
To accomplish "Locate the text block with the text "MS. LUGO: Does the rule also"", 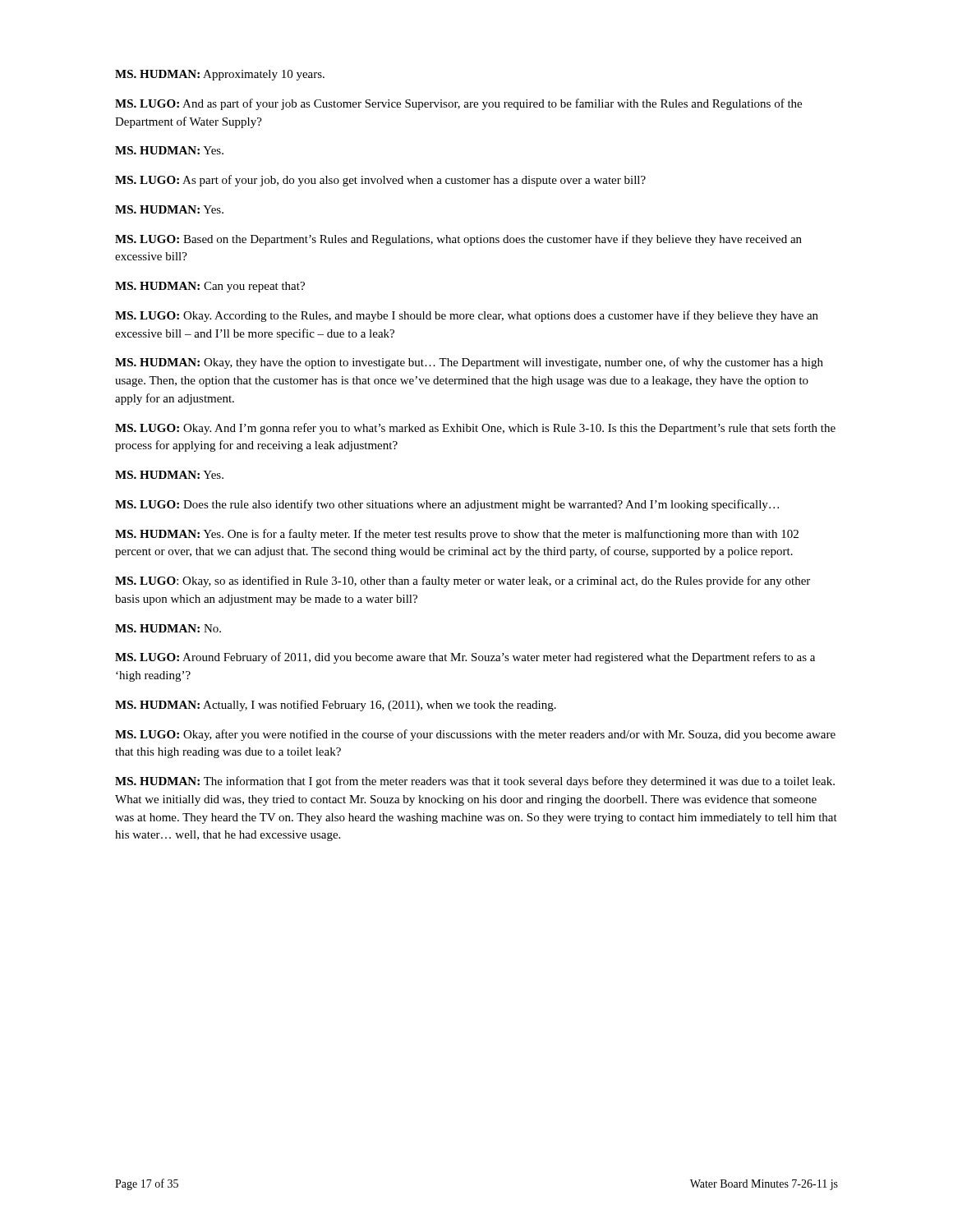I will (x=448, y=504).
